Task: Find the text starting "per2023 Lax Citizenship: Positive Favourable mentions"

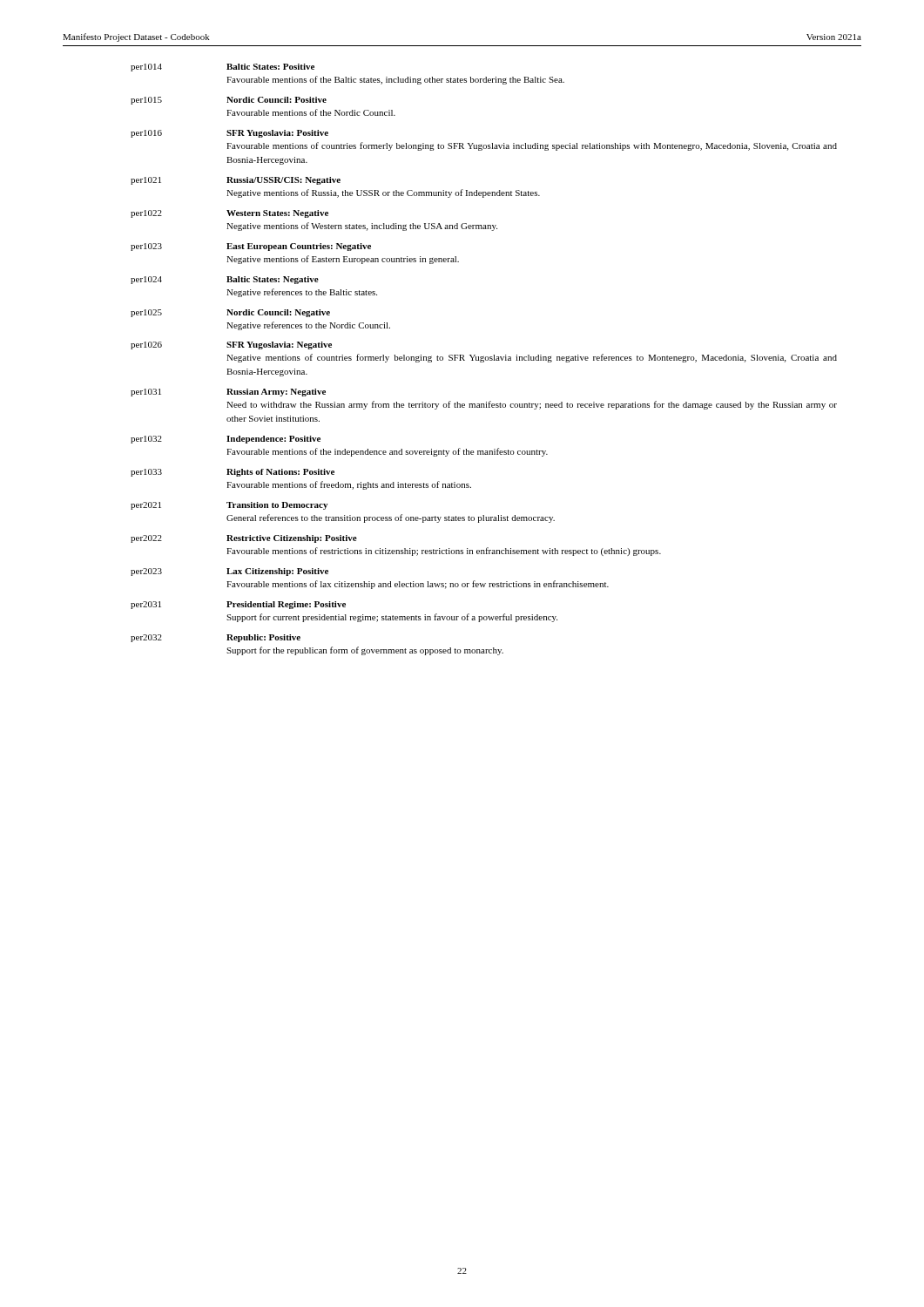Action: pyautogui.click(x=484, y=578)
